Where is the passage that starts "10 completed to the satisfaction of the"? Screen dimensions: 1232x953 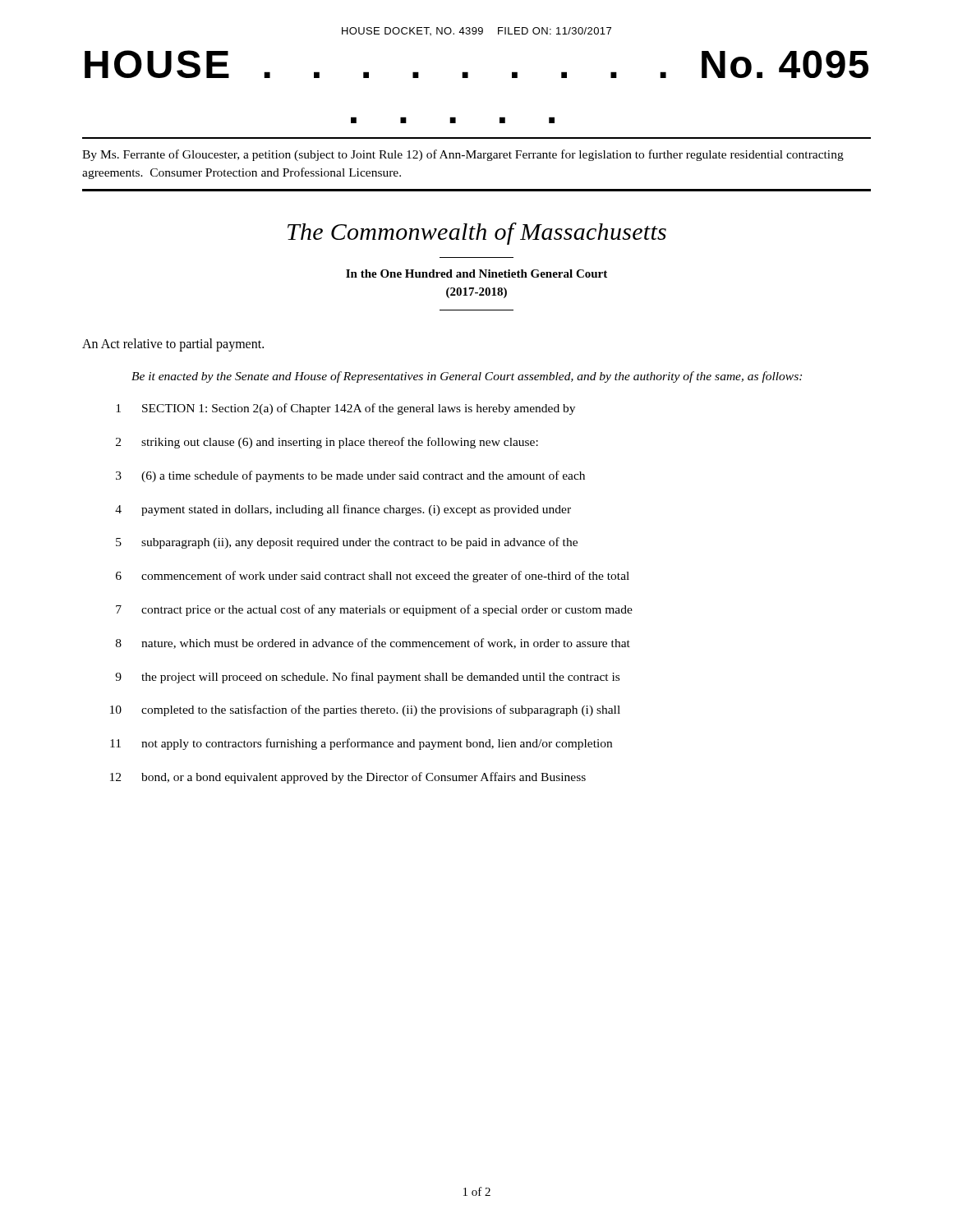pos(476,710)
